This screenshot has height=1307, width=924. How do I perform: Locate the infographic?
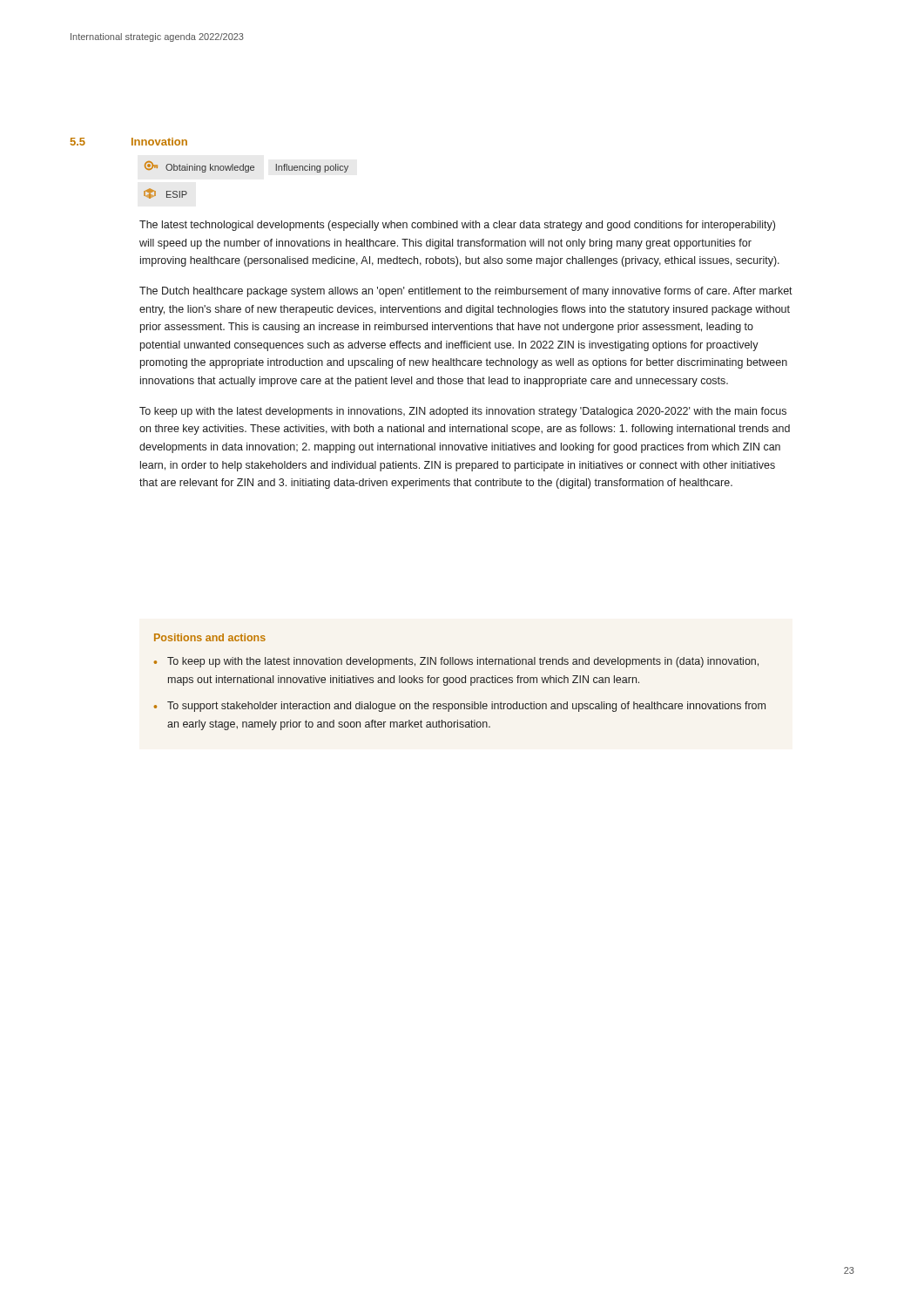tap(247, 181)
